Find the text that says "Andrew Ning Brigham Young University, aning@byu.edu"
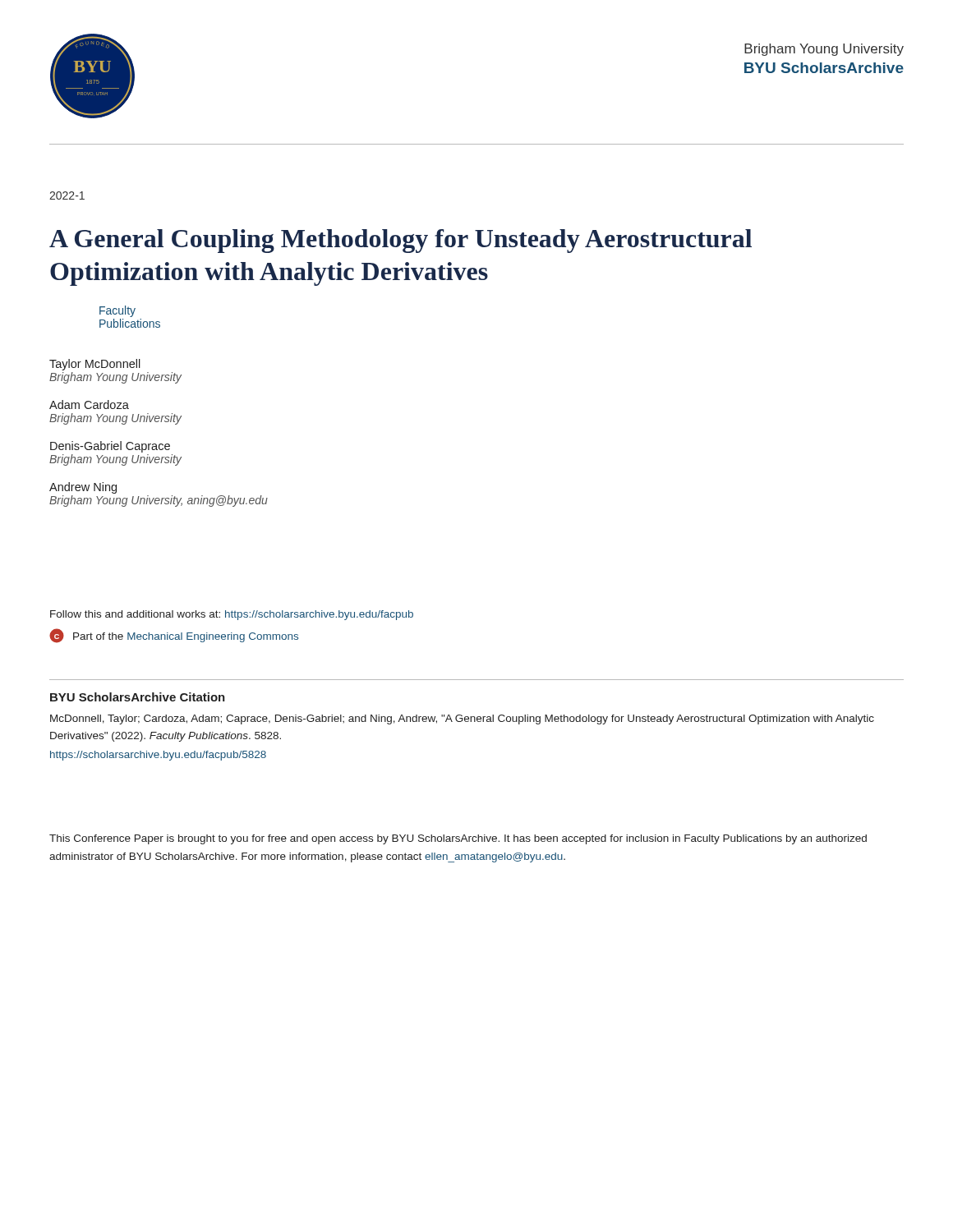 (158, 494)
